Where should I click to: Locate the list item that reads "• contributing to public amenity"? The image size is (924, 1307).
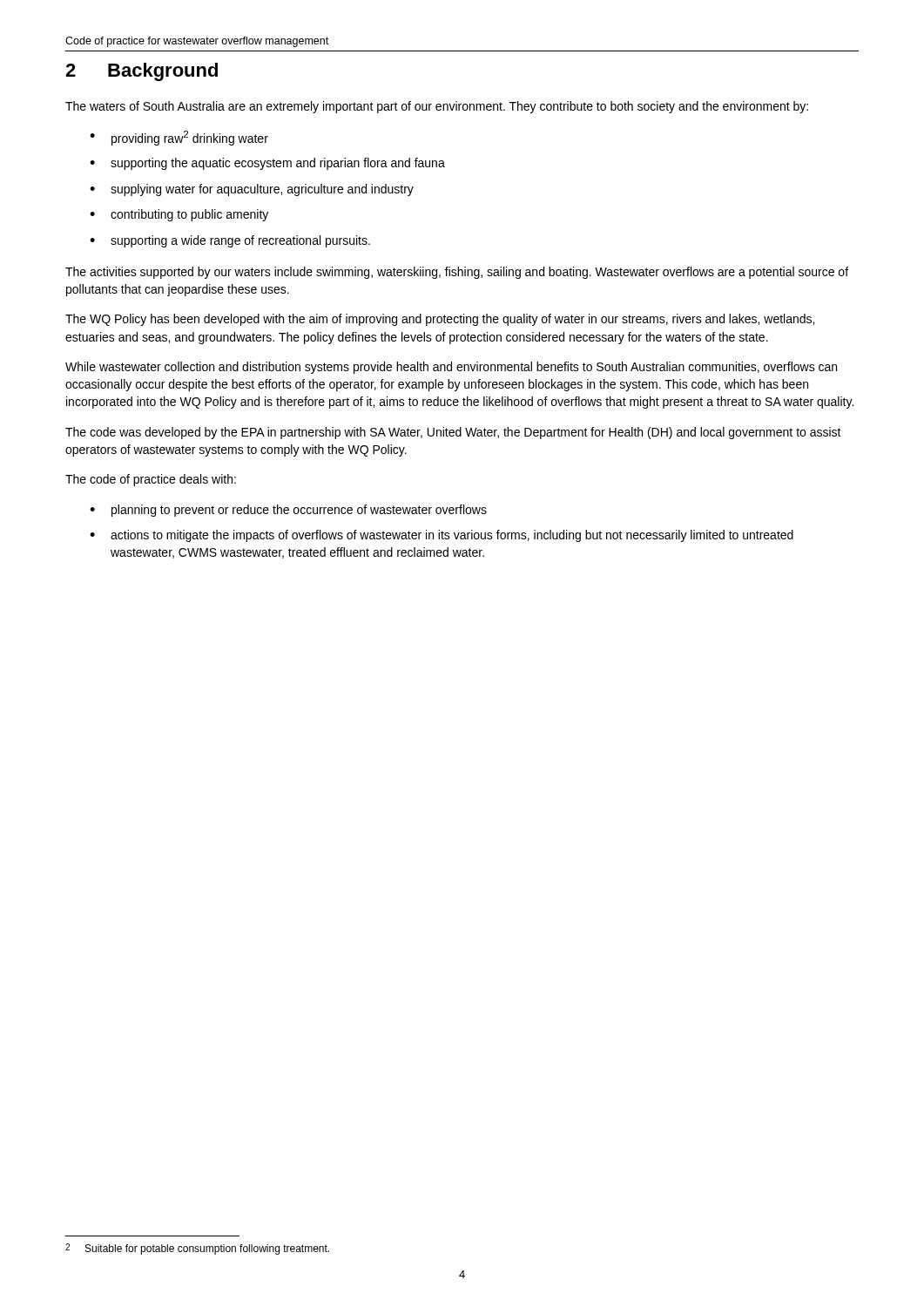(x=179, y=215)
